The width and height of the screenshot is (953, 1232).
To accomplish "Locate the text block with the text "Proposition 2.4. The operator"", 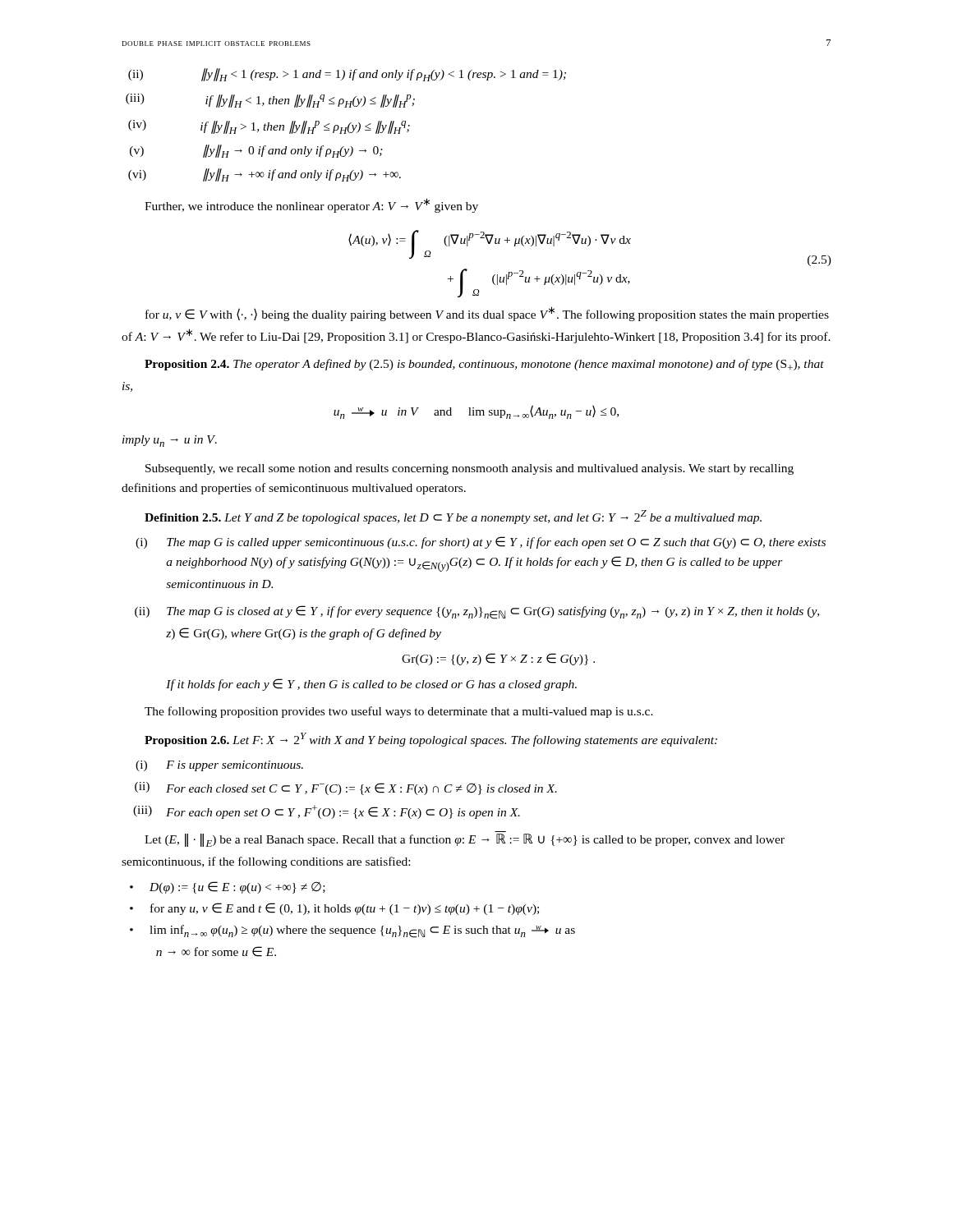I will click(x=473, y=374).
